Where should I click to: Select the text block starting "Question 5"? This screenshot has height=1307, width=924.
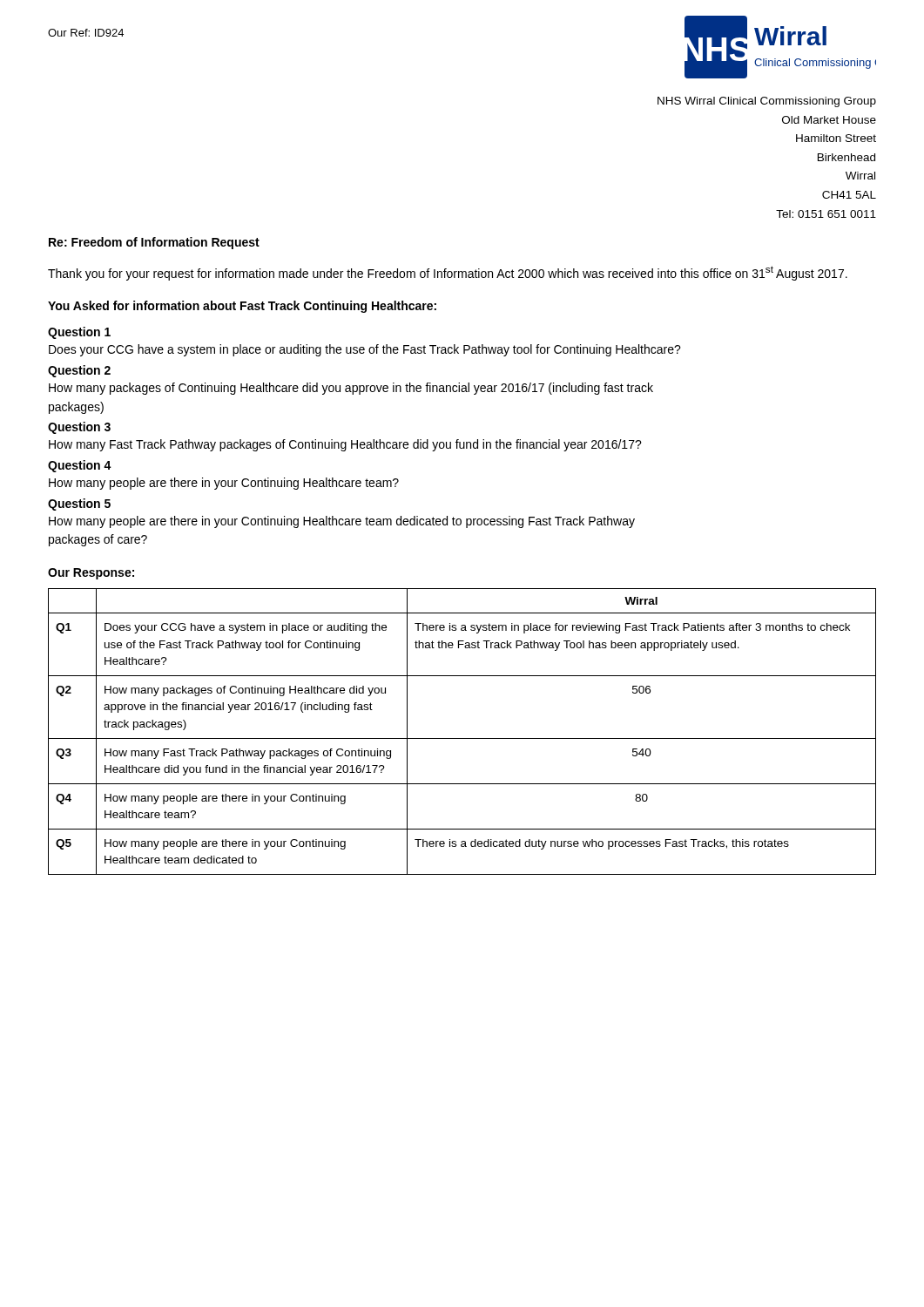(x=79, y=503)
